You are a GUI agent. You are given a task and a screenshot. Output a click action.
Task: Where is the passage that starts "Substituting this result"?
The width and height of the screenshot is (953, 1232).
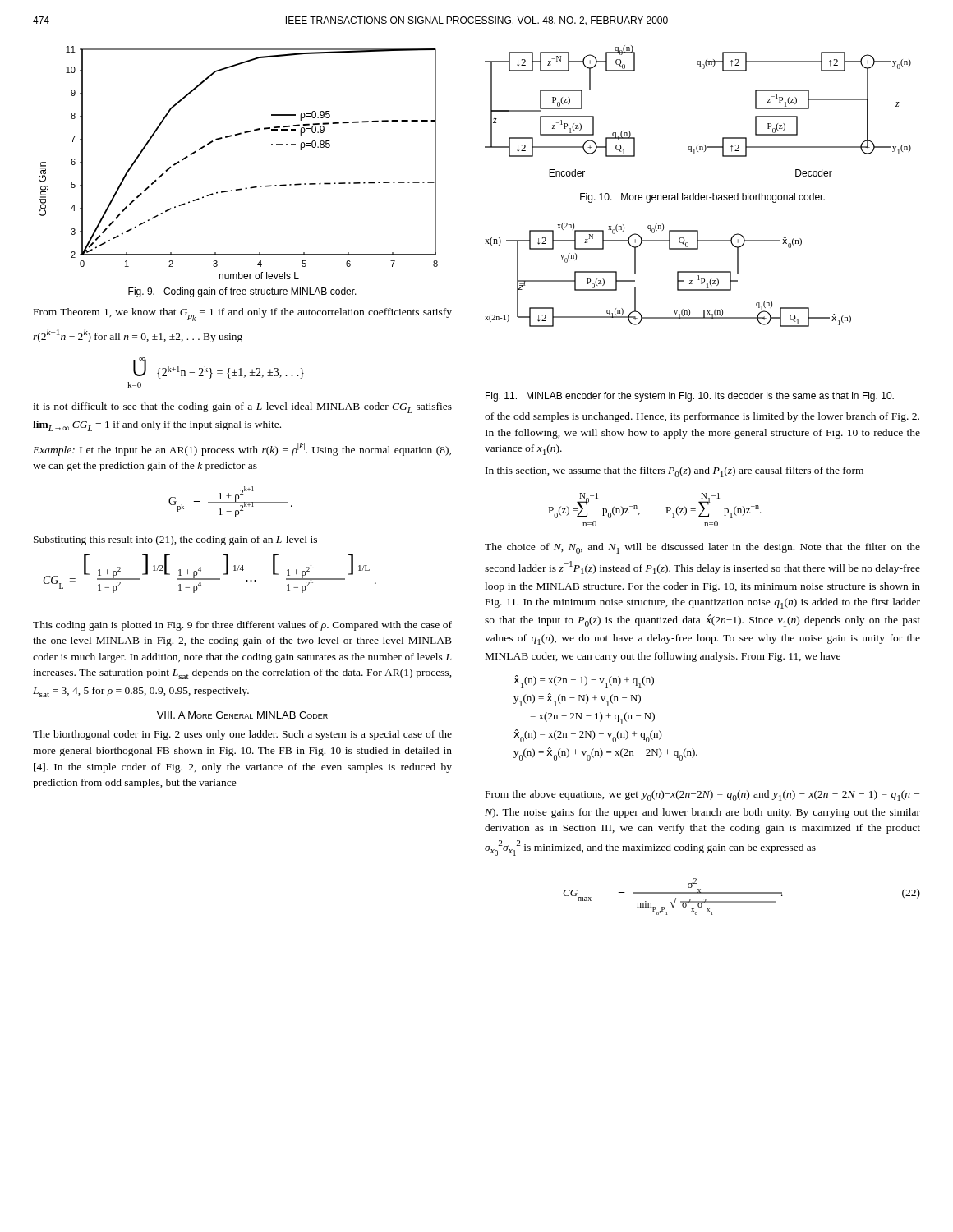click(175, 539)
